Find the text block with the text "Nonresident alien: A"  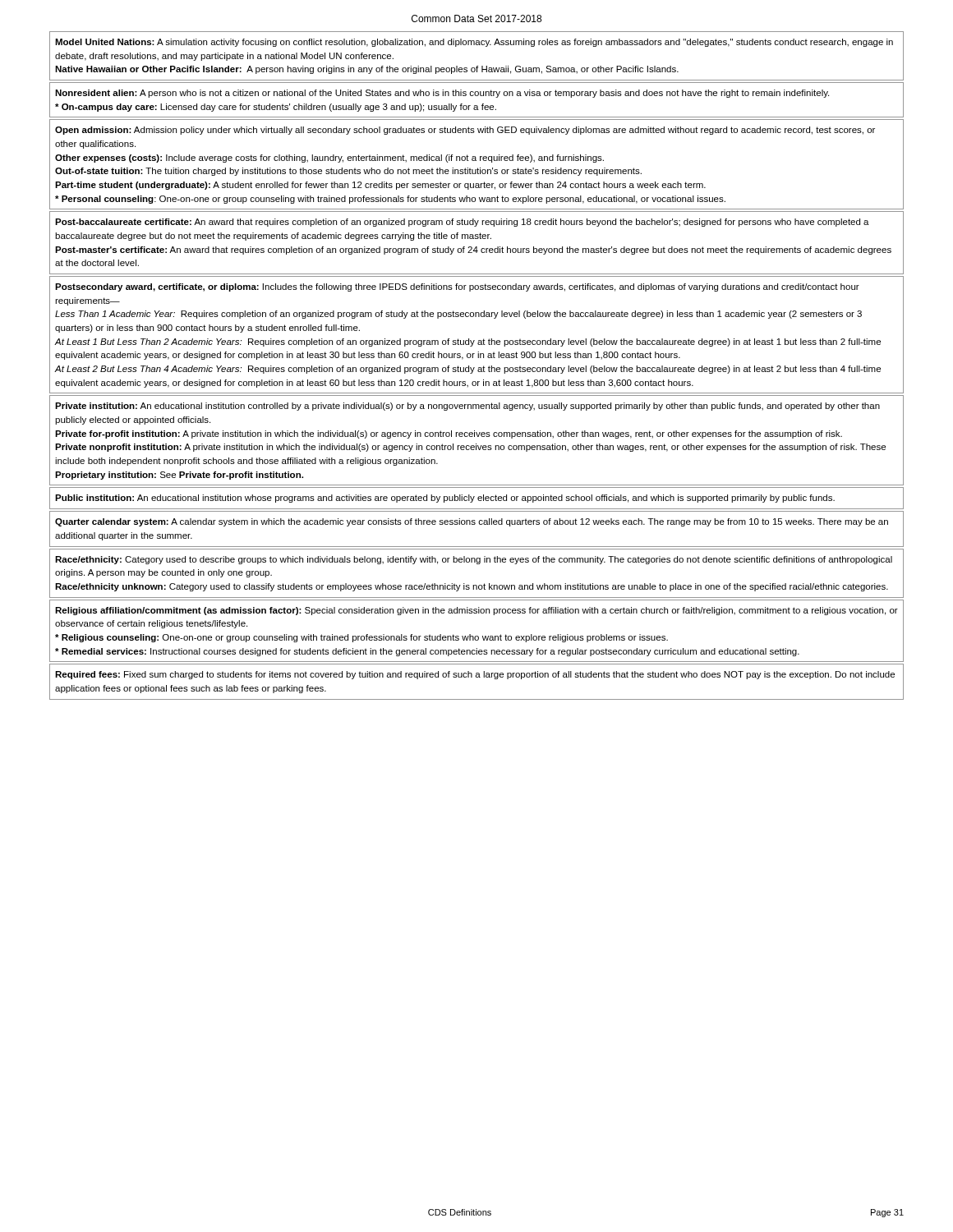tap(476, 100)
